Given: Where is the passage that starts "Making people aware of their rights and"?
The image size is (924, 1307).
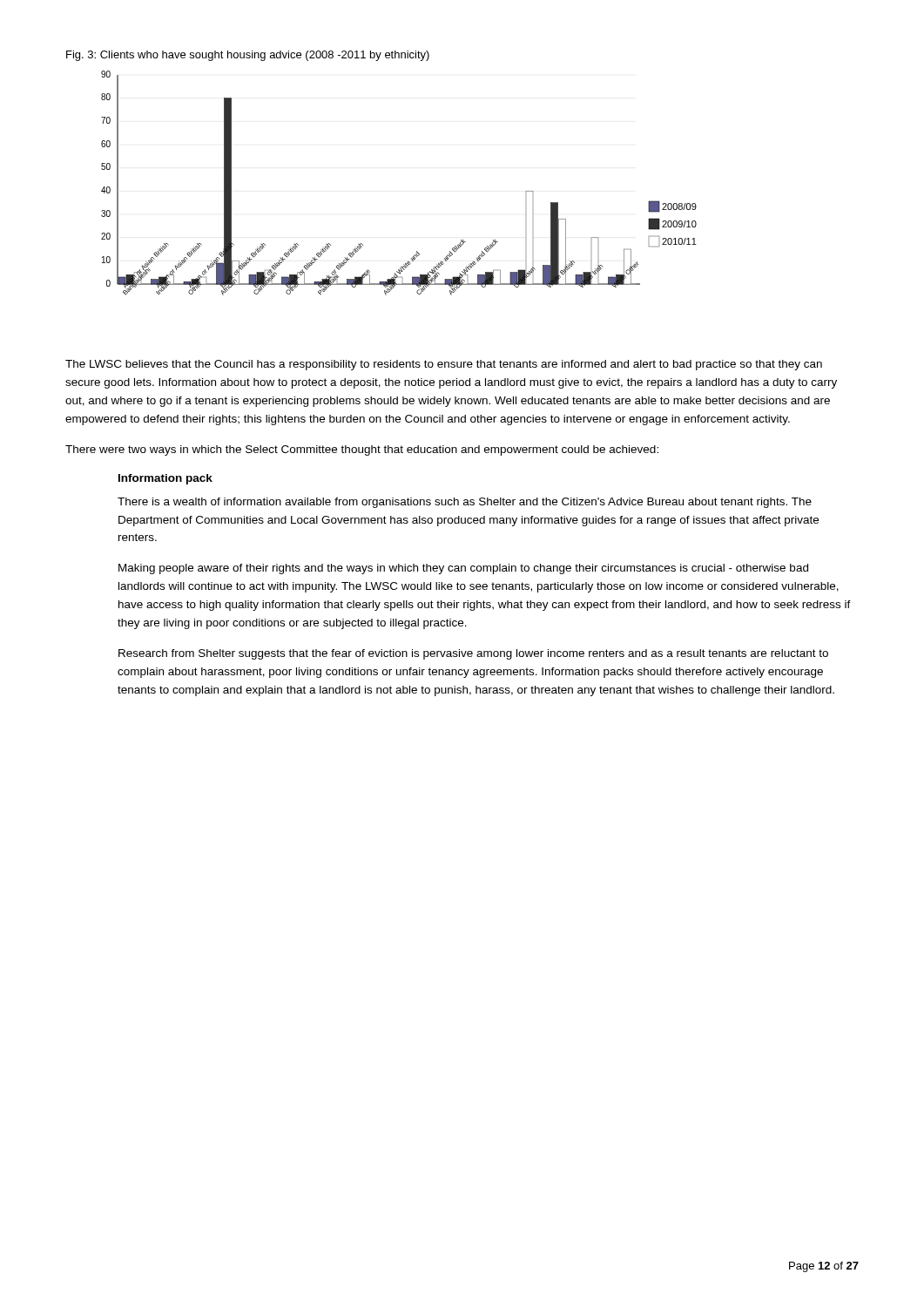Looking at the screenshot, I should coord(484,595).
